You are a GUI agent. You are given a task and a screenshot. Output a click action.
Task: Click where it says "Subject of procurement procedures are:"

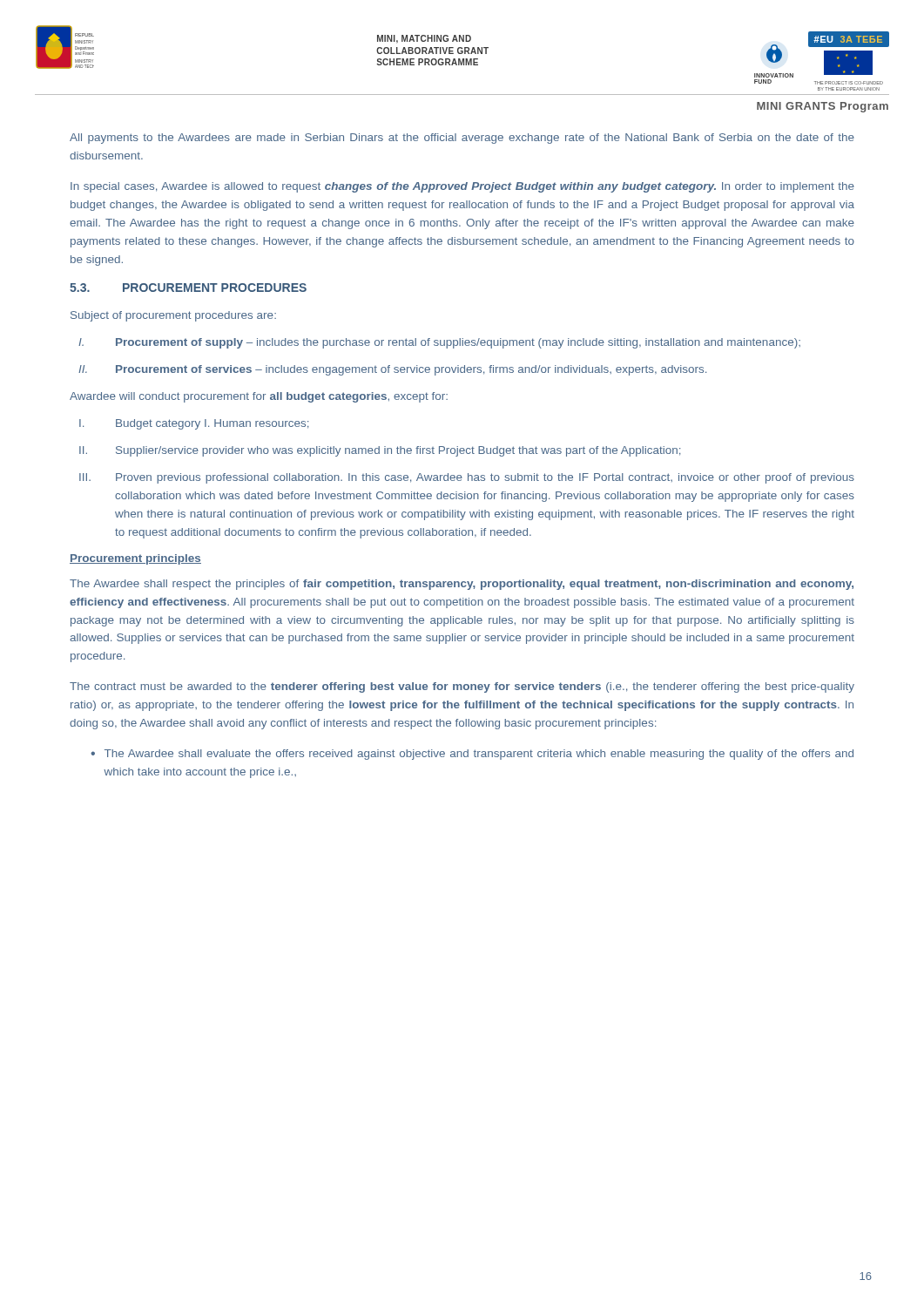[x=173, y=315]
